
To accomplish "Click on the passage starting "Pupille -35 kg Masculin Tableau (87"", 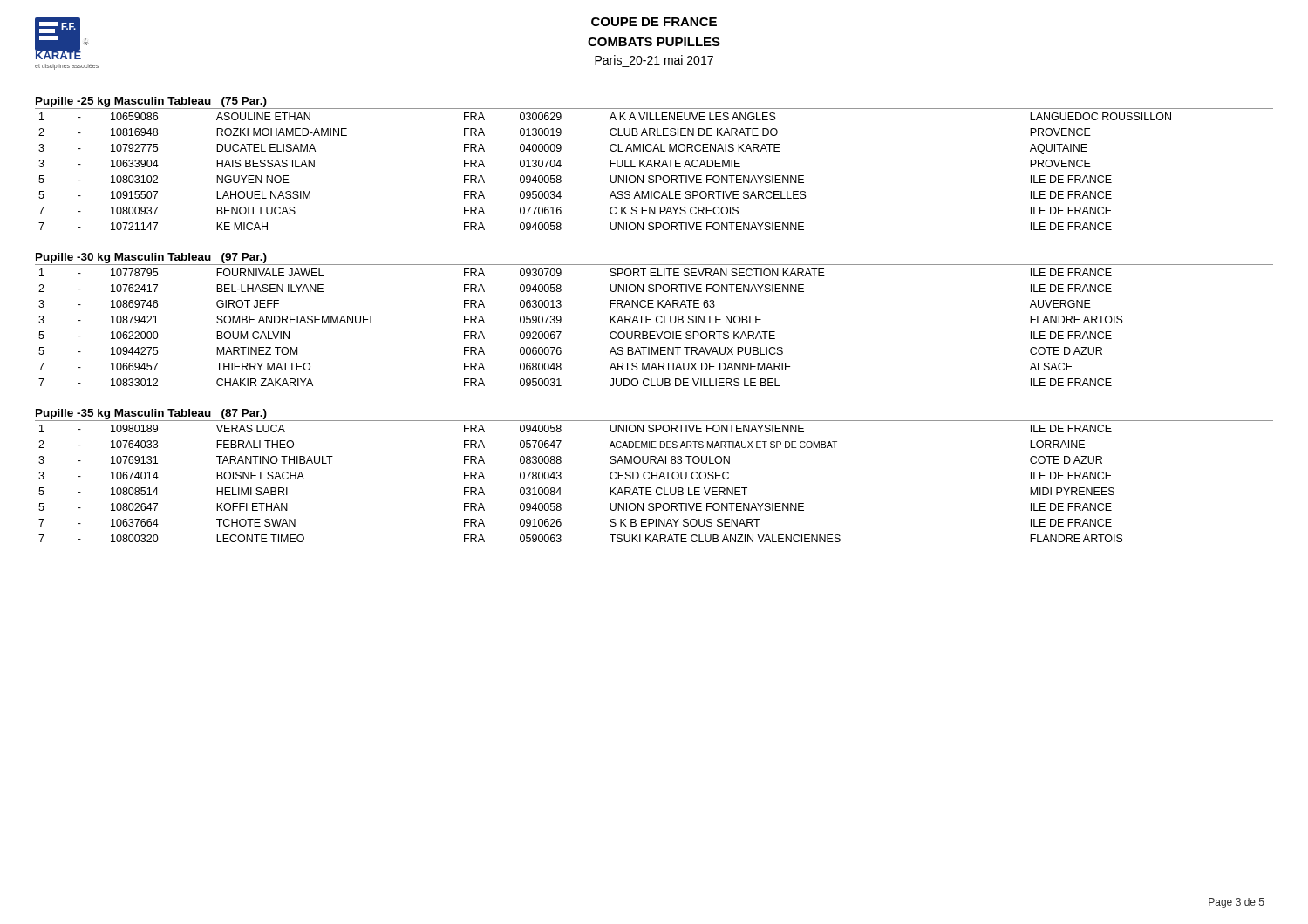I will coord(151,413).
